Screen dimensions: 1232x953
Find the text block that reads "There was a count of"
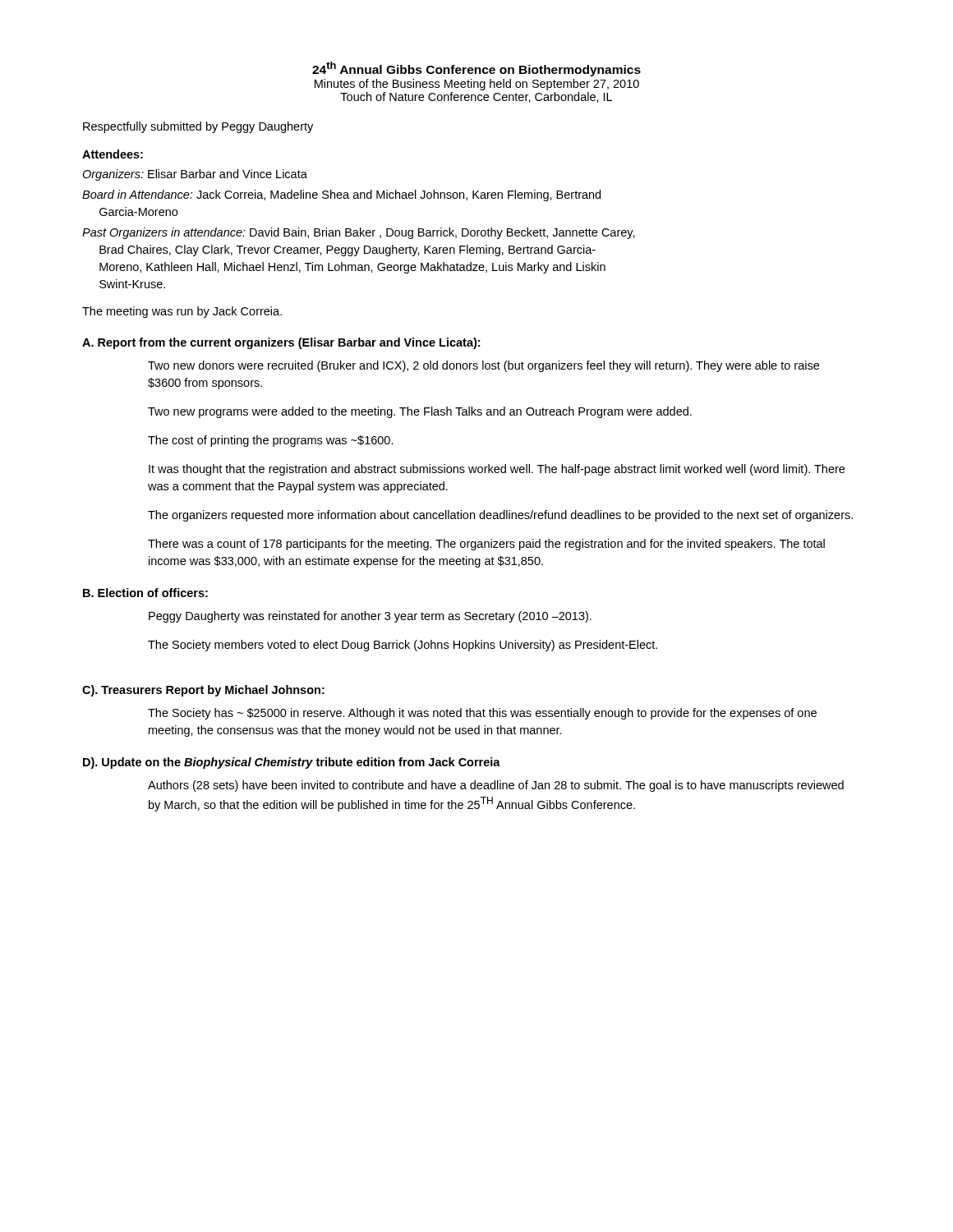487,553
